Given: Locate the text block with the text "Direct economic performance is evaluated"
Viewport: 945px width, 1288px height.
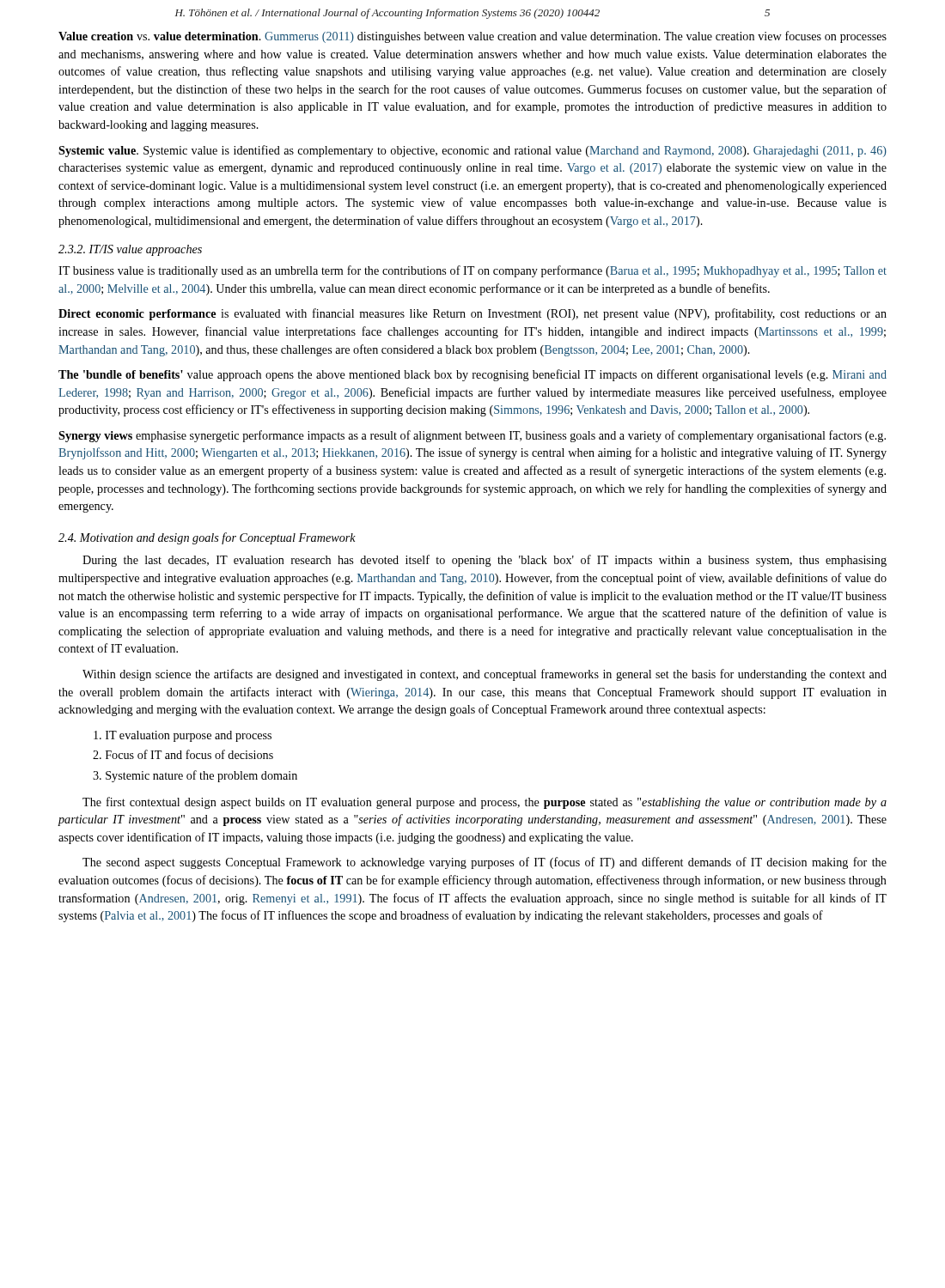Looking at the screenshot, I should (x=472, y=331).
